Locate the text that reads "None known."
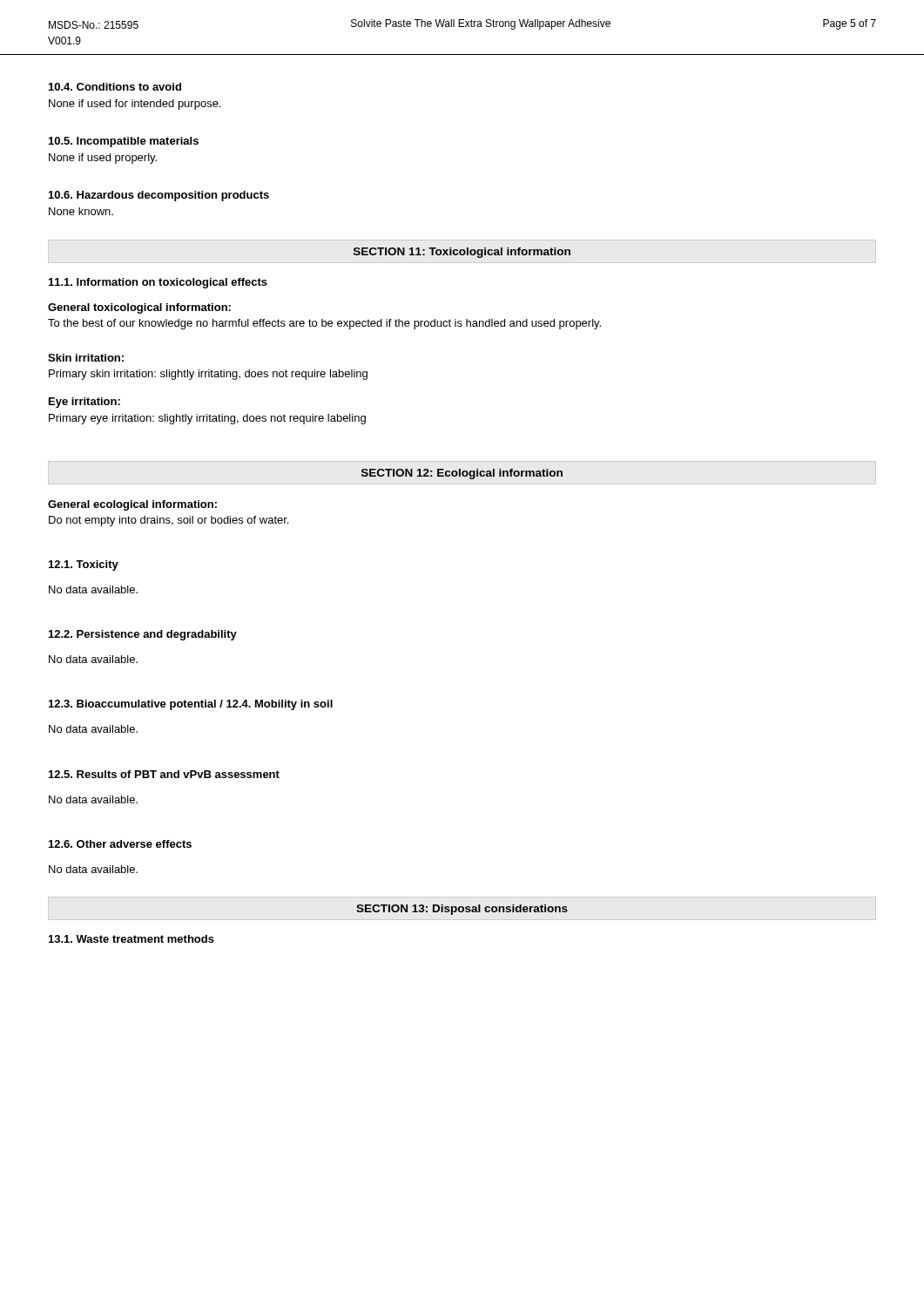 (x=81, y=212)
